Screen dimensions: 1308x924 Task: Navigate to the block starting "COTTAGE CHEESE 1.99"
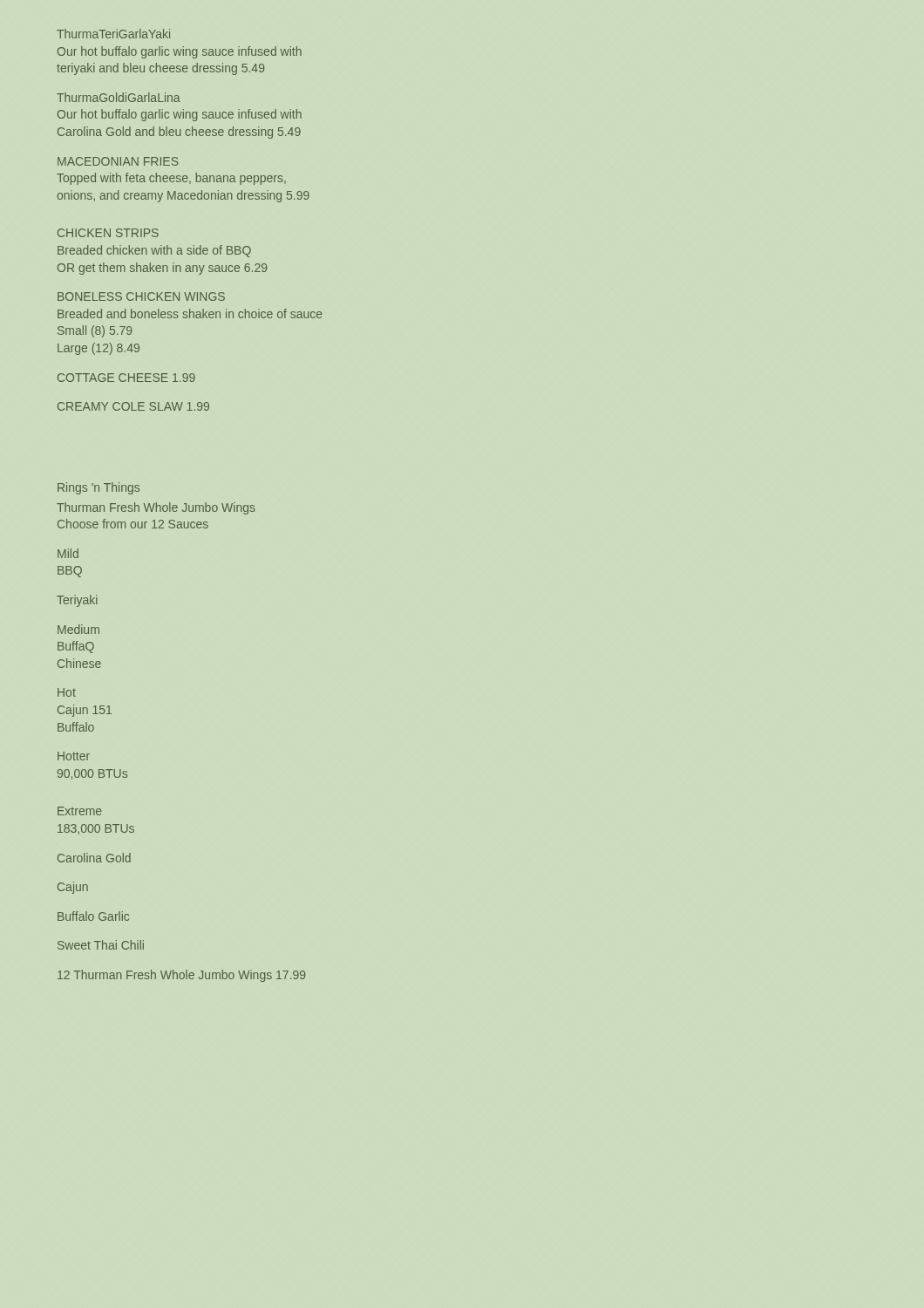[x=126, y=378]
